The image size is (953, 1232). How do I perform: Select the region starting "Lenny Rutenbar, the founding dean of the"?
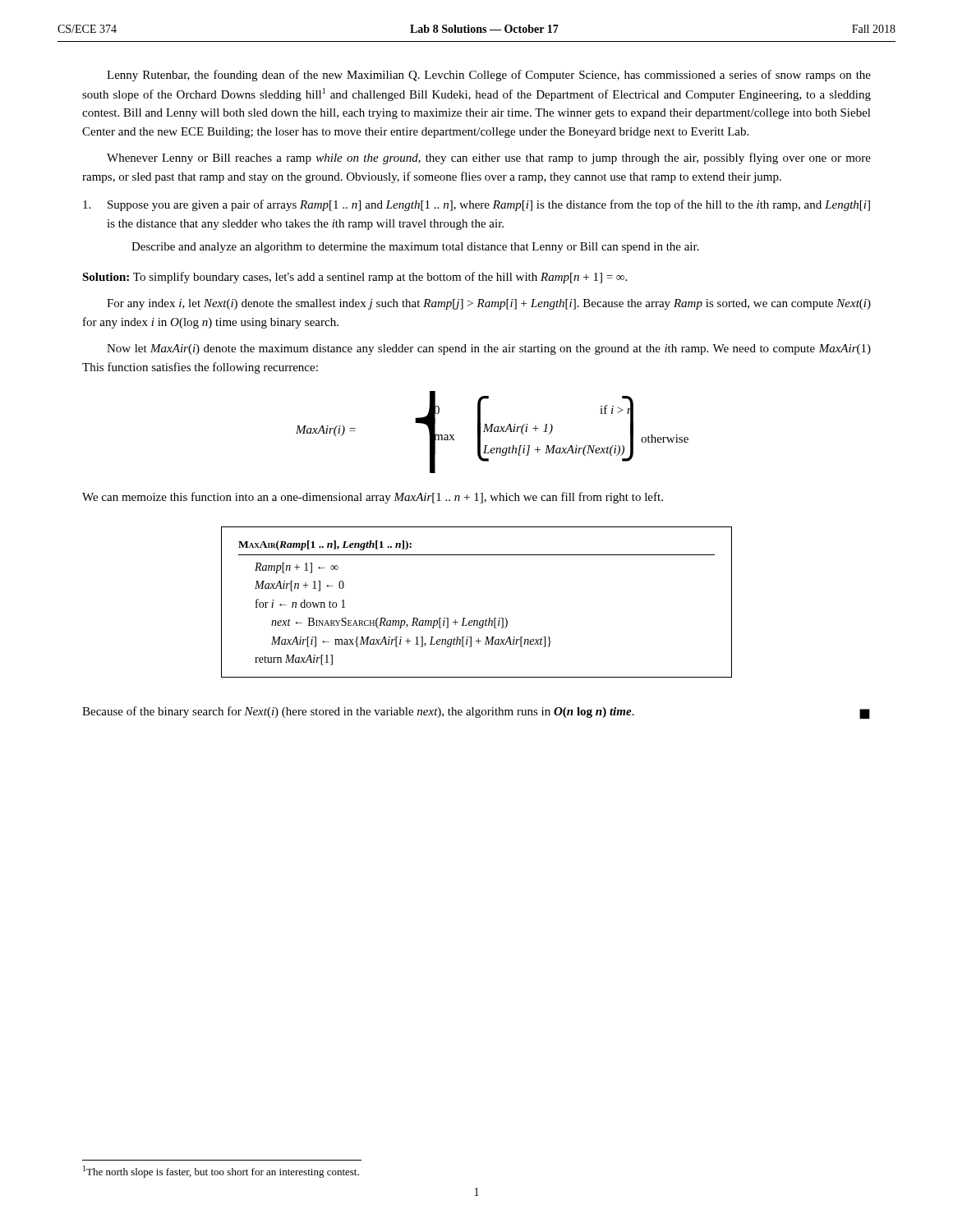pyautogui.click(x=476, y=126)
